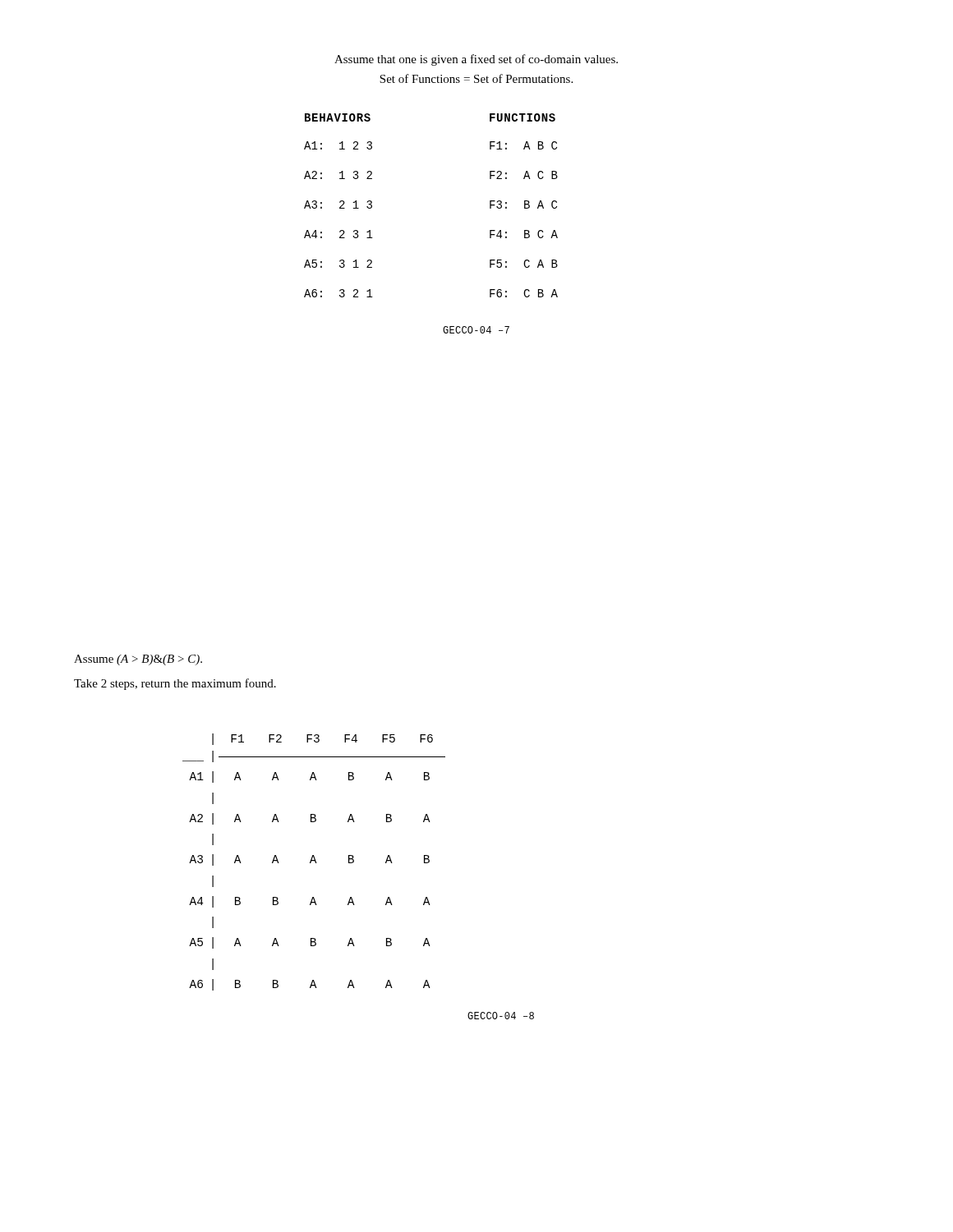This screenshot has width=953, height=1232.
Task: Select the text block with the text "Assume that one"
Action: click(x=476, y=69)
